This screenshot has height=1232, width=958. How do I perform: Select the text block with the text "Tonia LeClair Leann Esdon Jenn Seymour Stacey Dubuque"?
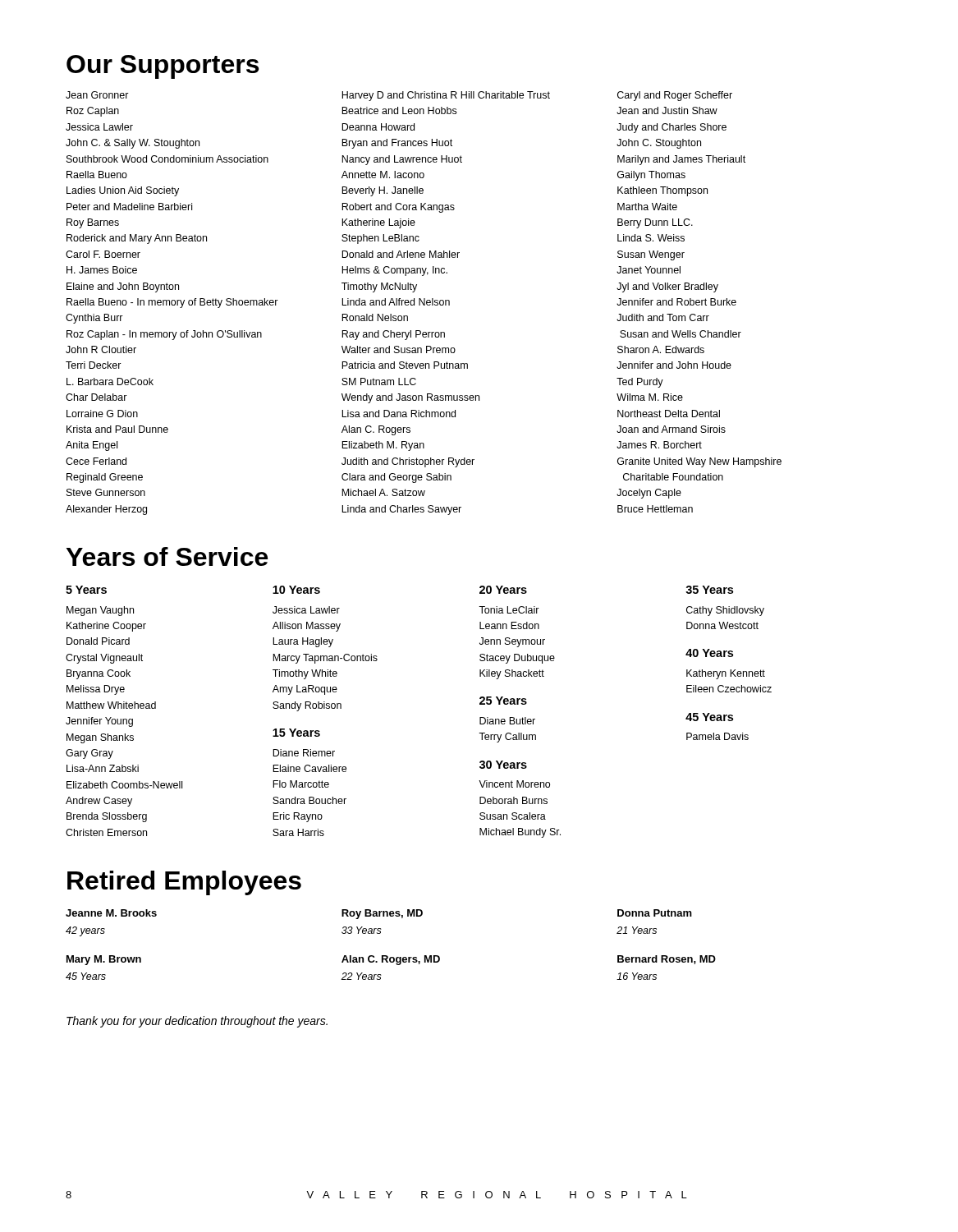pos(517,642)
